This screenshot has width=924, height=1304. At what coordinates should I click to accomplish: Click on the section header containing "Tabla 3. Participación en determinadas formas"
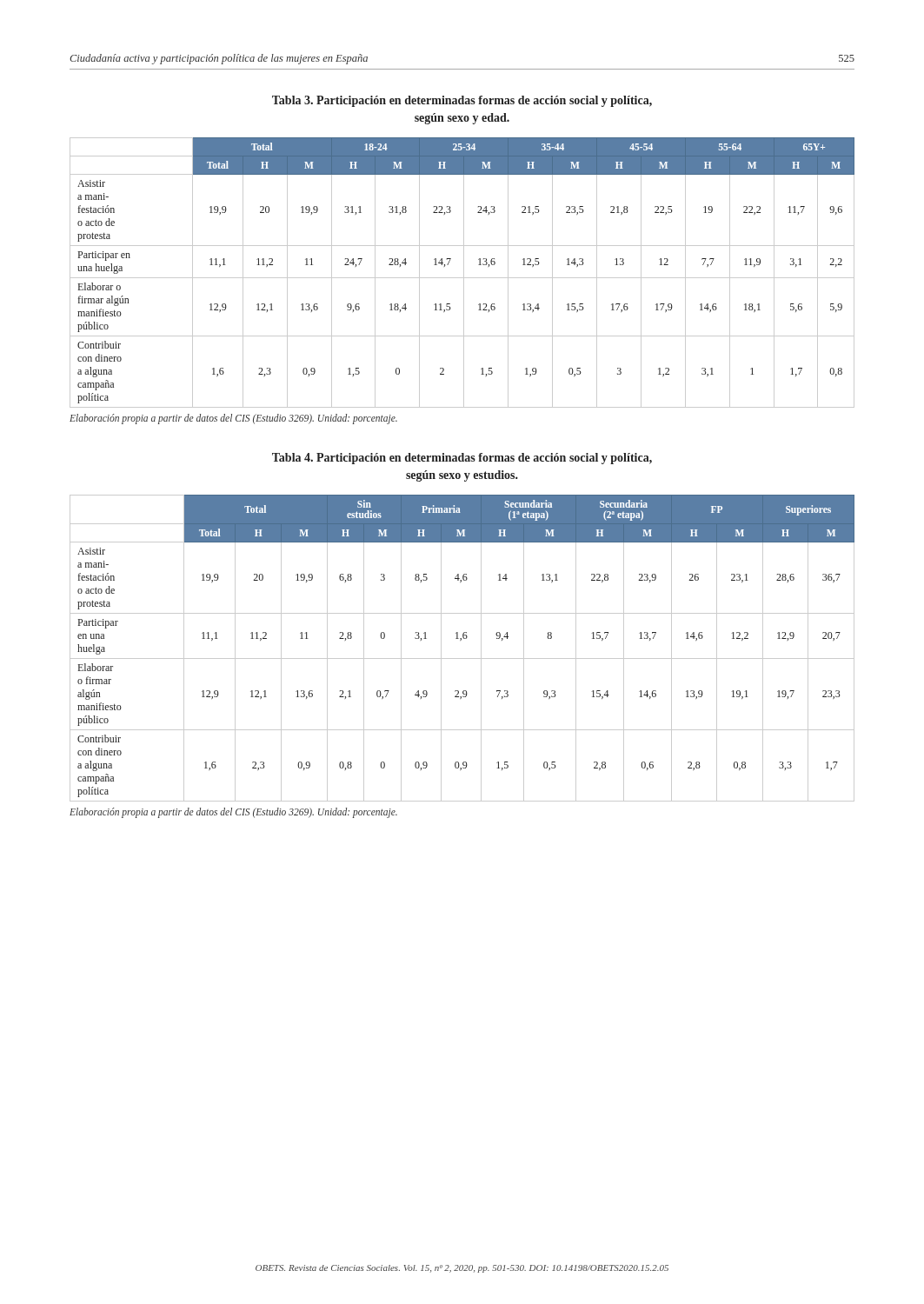click(462, 110)
